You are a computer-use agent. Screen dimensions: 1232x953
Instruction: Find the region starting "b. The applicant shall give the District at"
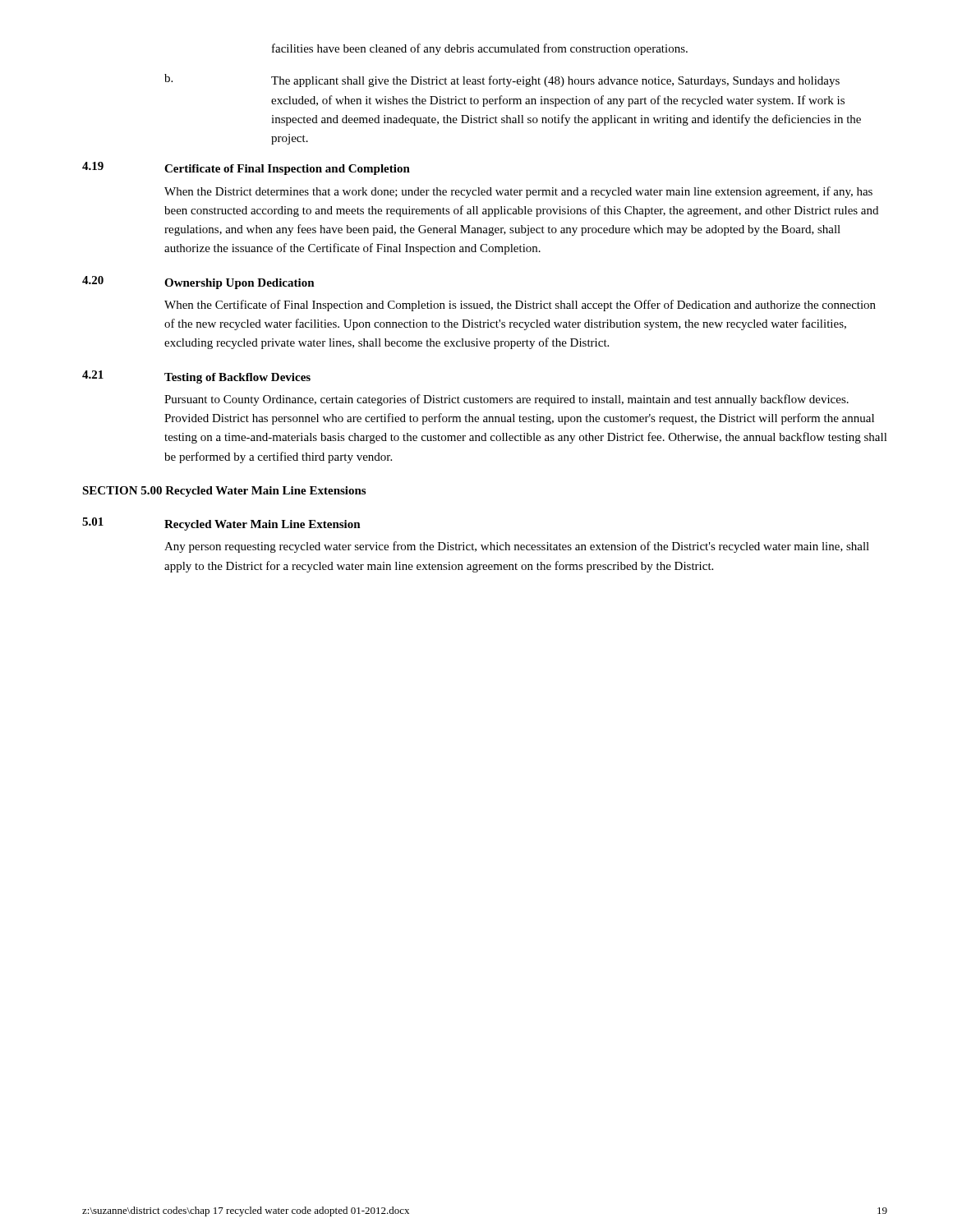(x=485, y=110)
